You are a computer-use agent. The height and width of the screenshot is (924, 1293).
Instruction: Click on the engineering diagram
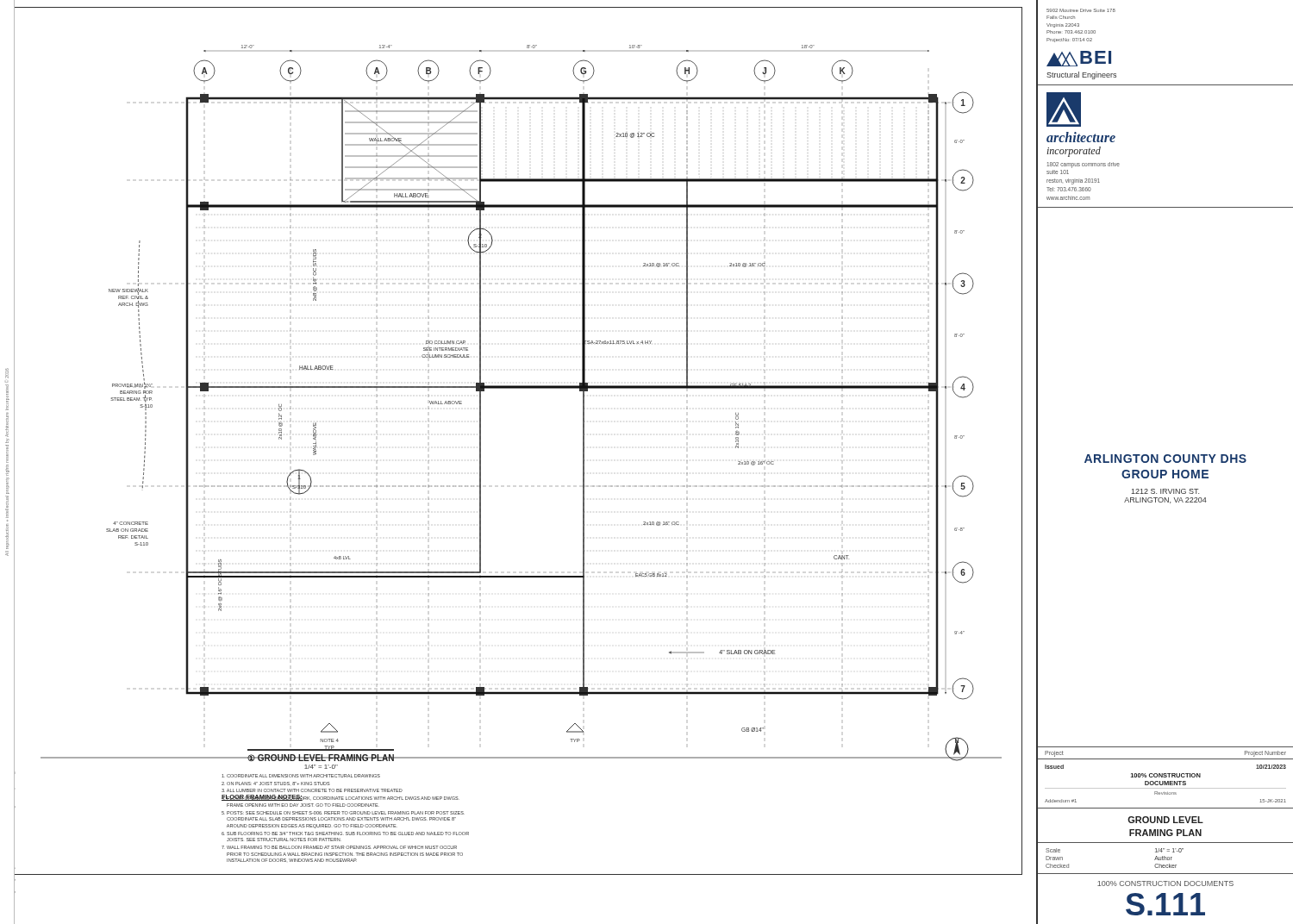518,441
